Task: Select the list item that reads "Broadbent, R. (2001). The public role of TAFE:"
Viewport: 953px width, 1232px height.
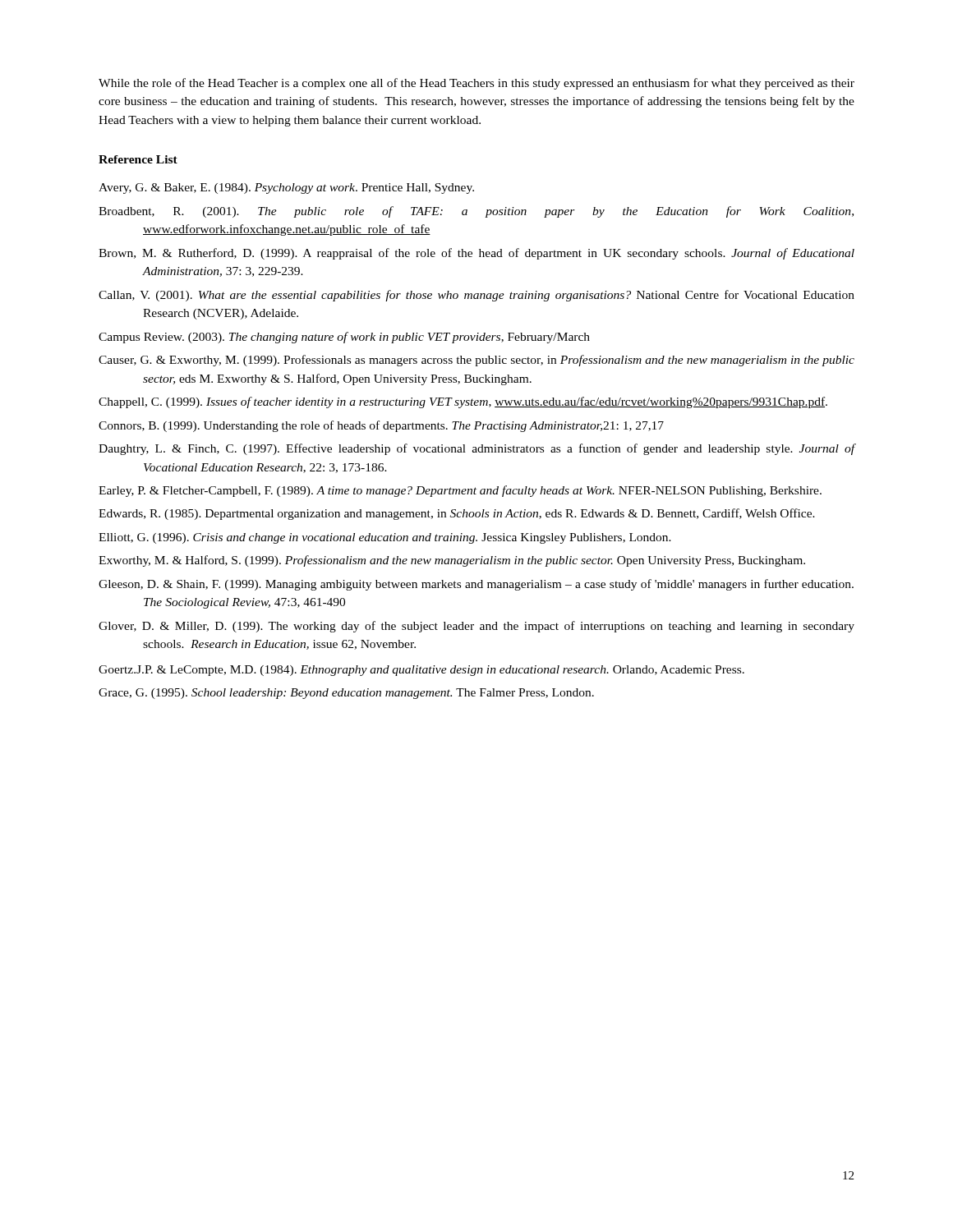Action: point(476,220)
